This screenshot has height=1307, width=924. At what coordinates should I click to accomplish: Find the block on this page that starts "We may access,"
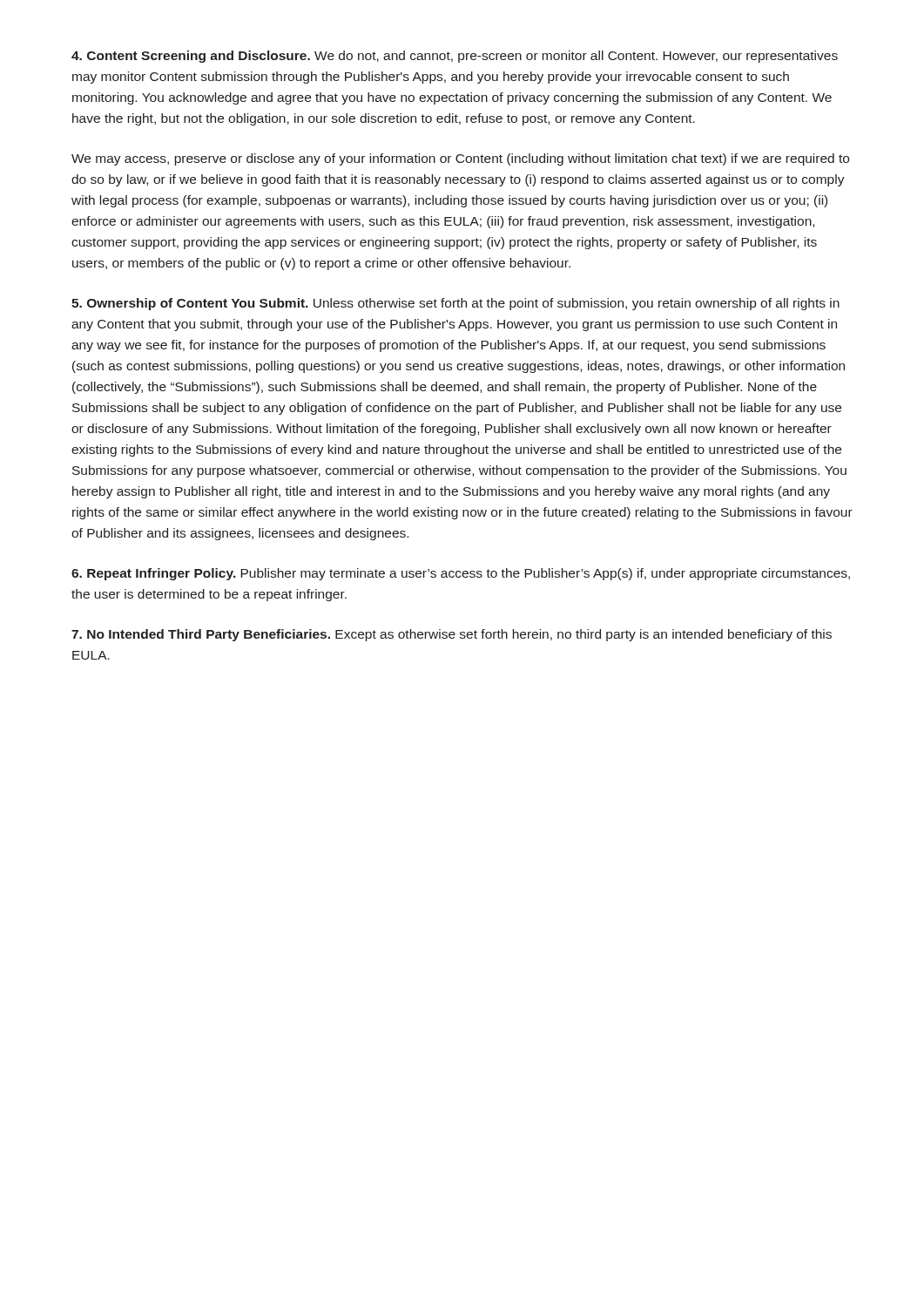462,211
